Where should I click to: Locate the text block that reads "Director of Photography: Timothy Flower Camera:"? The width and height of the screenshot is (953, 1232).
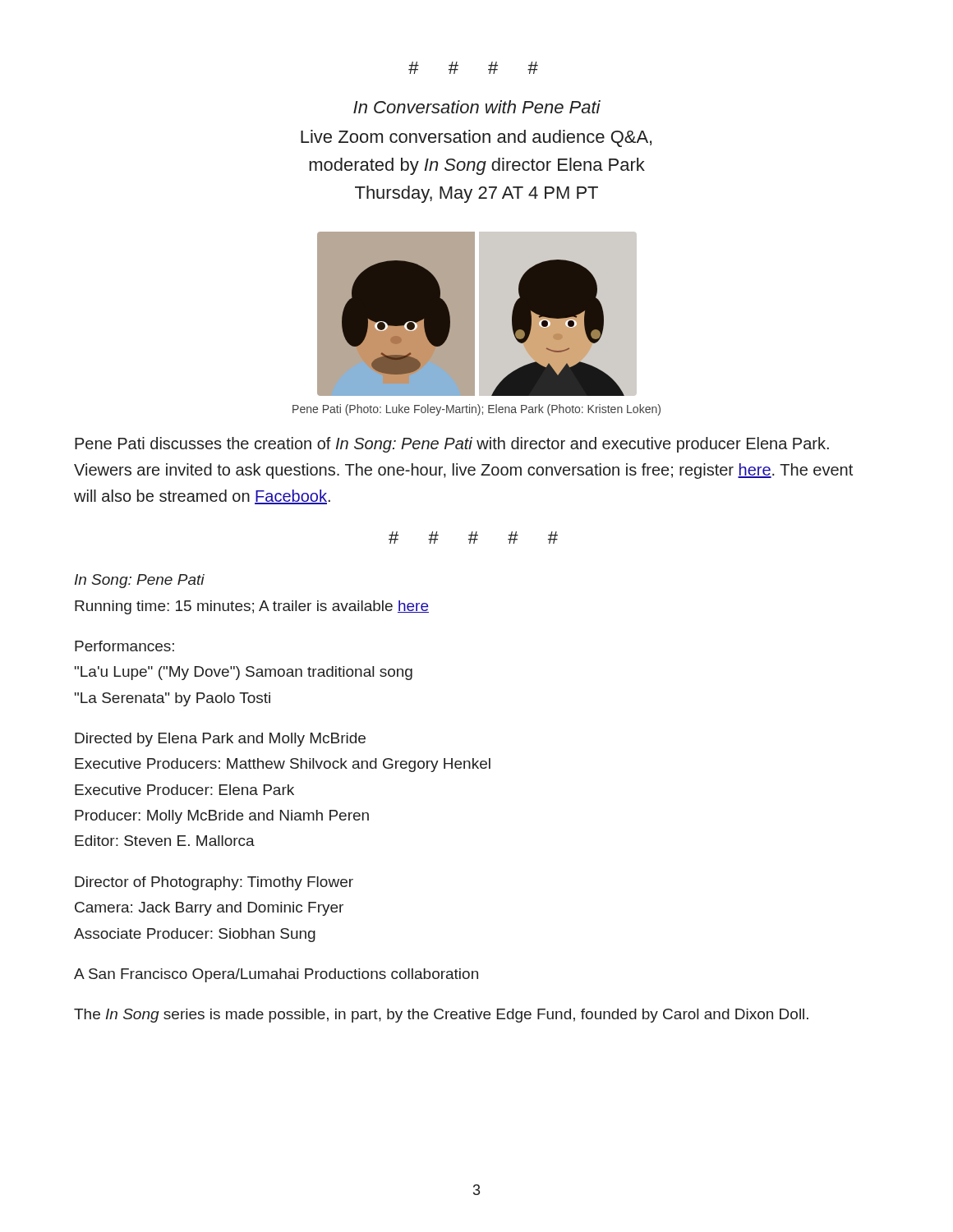click(214, 907)
